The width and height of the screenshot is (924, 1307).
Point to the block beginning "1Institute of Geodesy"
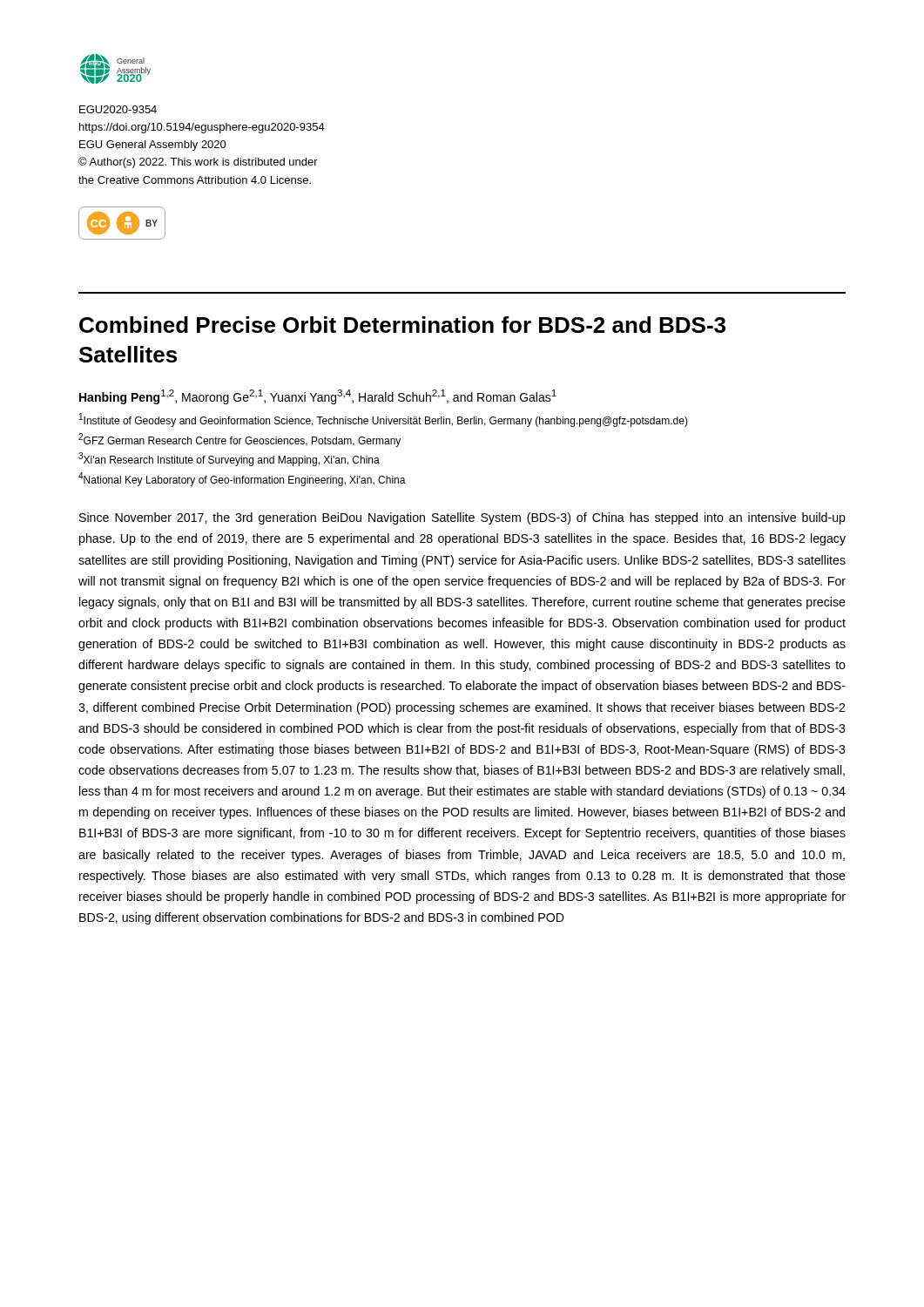383,419
